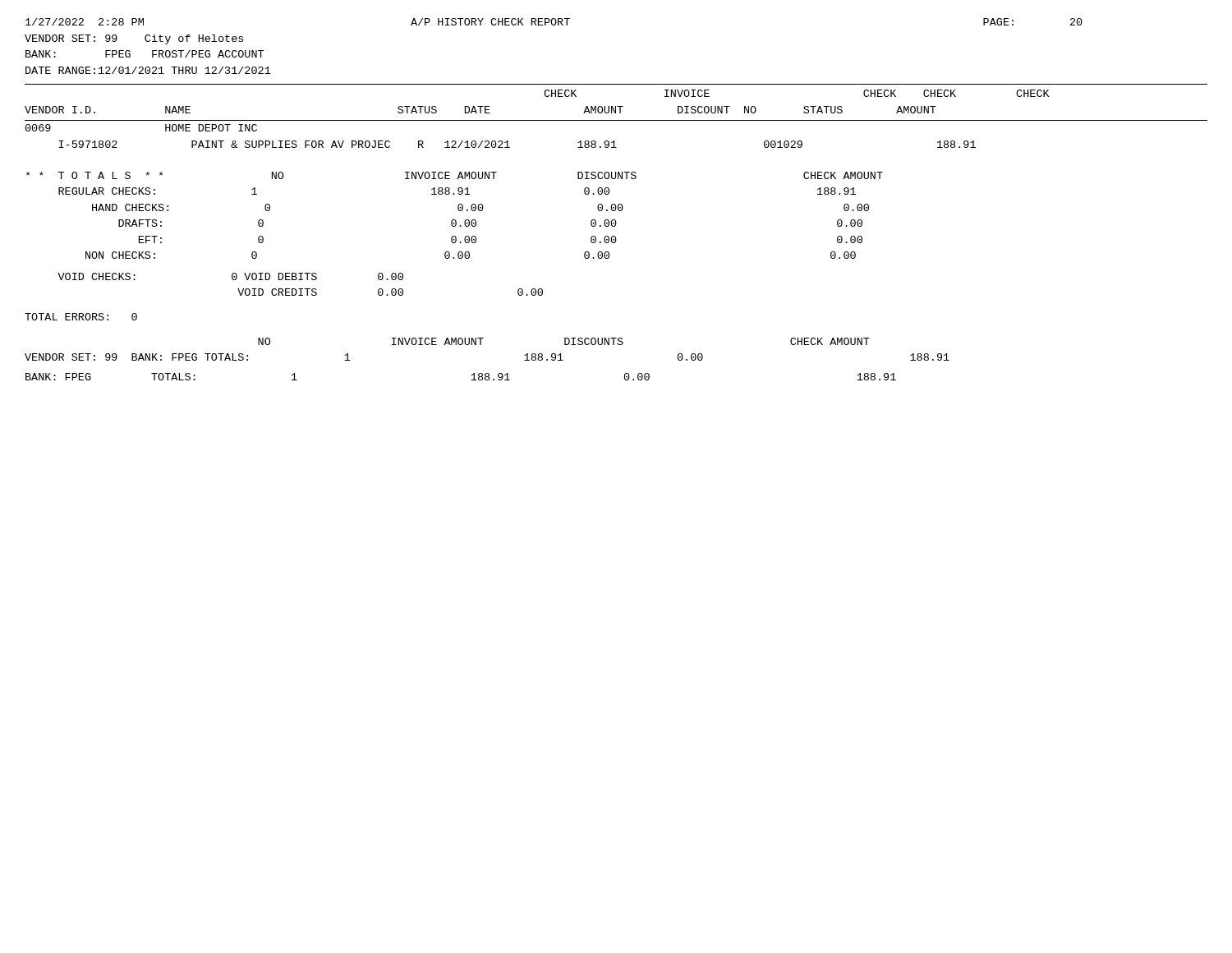Select the table that reads "* T O"
Viewport: 1232px width, 953px height.
(x=616, y=235)
